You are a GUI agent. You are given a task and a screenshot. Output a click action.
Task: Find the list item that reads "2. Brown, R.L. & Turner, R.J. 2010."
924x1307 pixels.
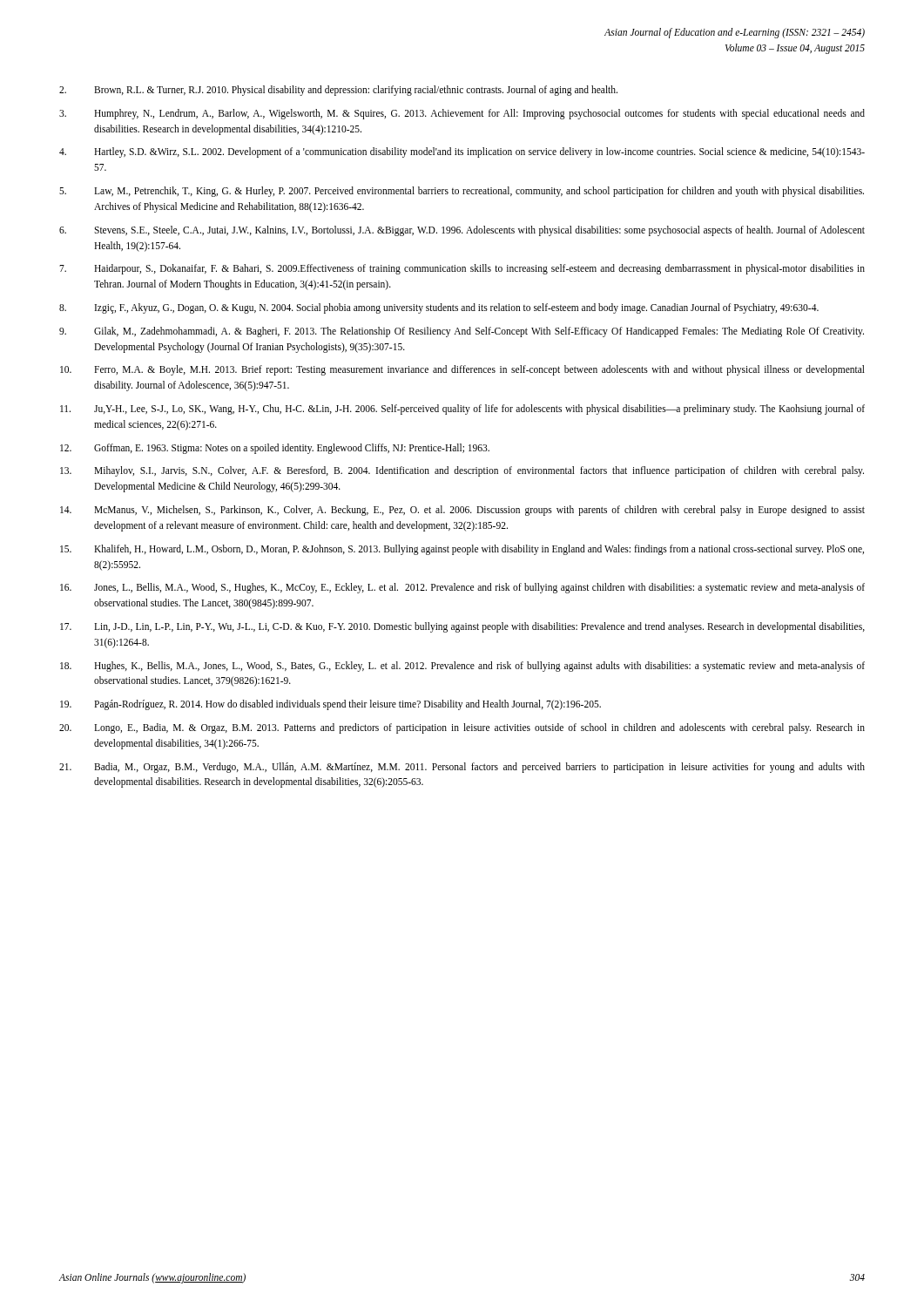[x=462, y=91]
